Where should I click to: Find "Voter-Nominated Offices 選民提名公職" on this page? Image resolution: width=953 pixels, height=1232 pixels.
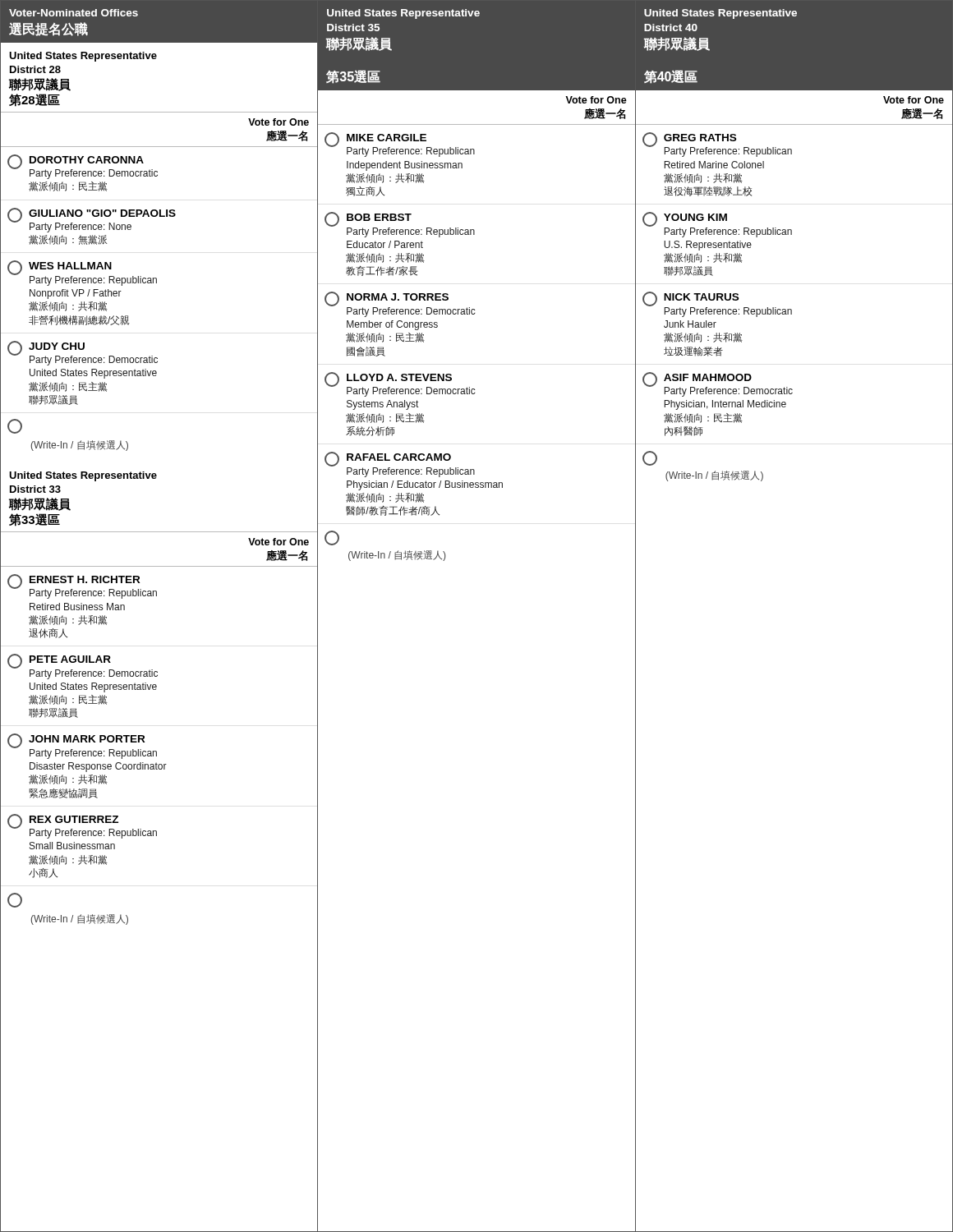pos(74,13)
